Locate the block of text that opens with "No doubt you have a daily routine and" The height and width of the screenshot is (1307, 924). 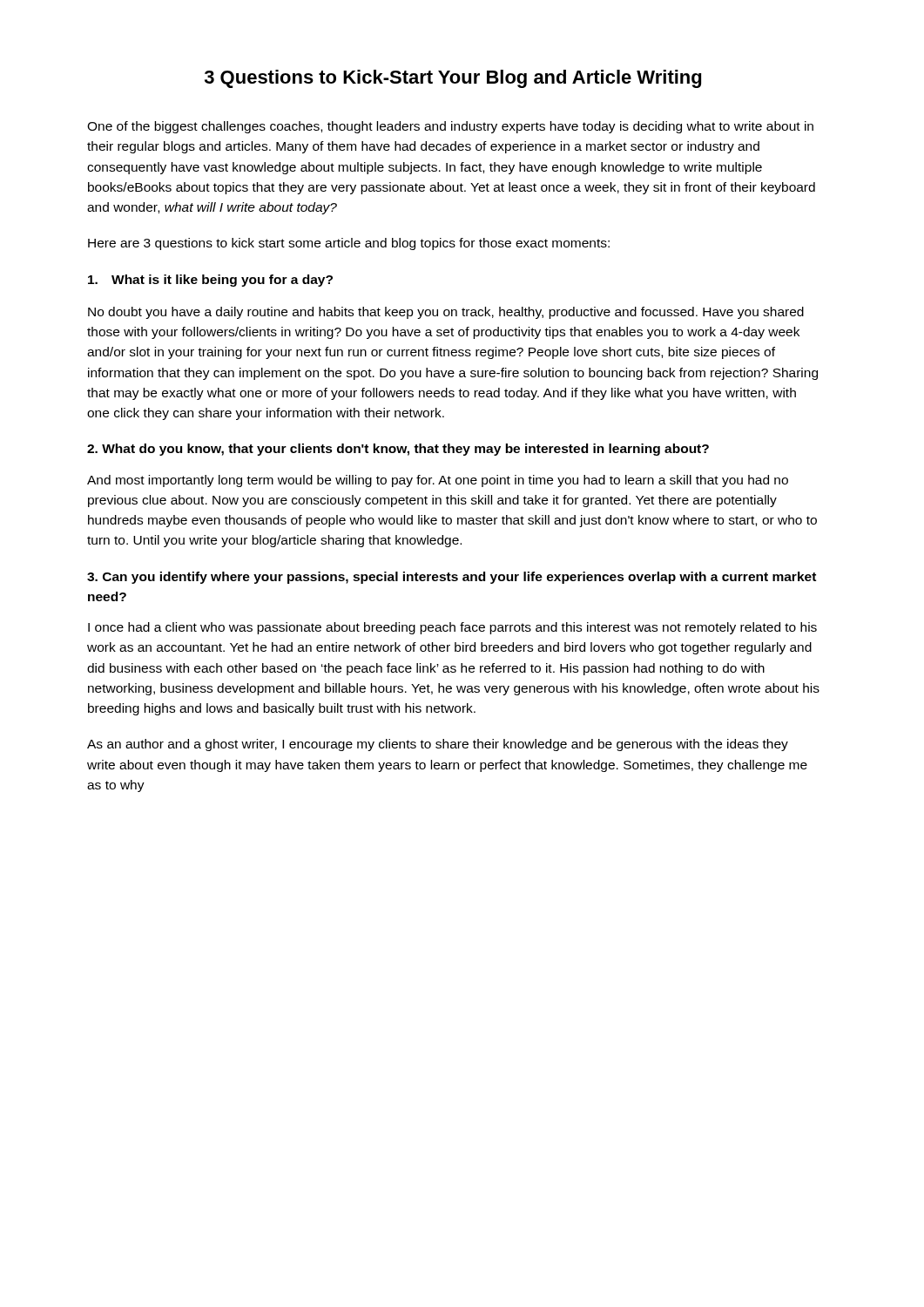453,362
